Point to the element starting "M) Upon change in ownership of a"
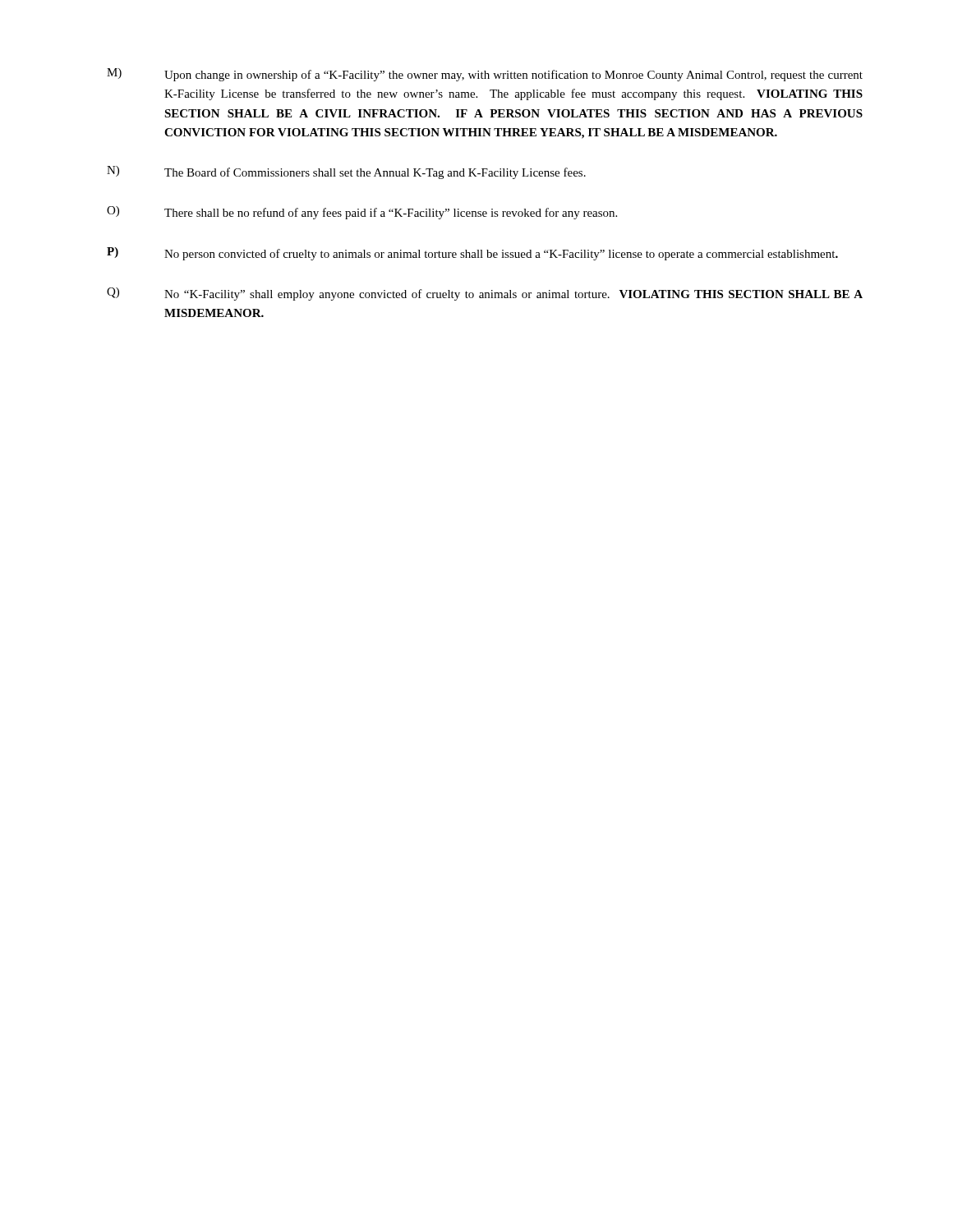This screenshot has height=1232, width=953. click(x=485, y=104)
